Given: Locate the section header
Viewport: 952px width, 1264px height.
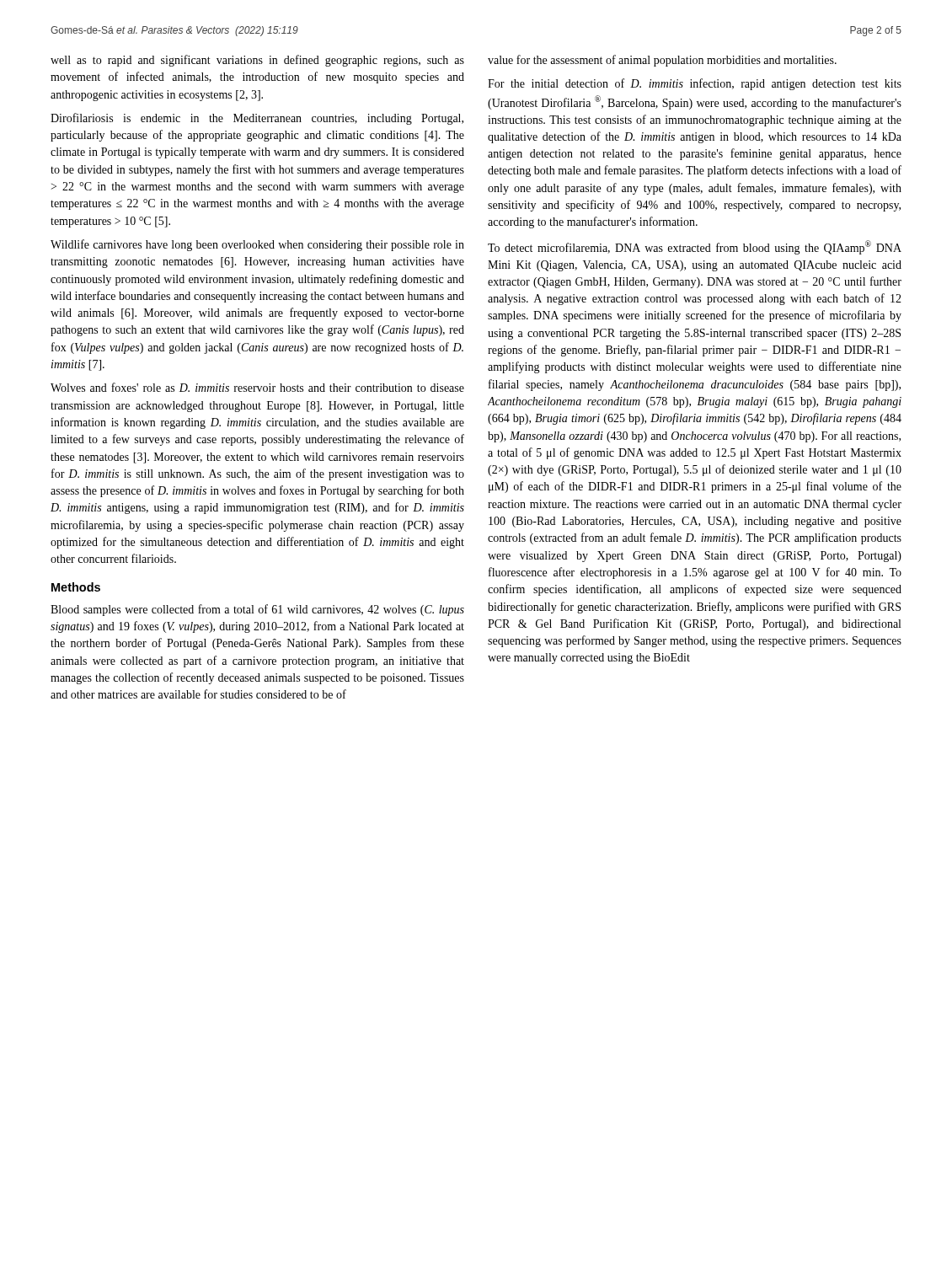Looking at the screenshot, I should [76, 587].
